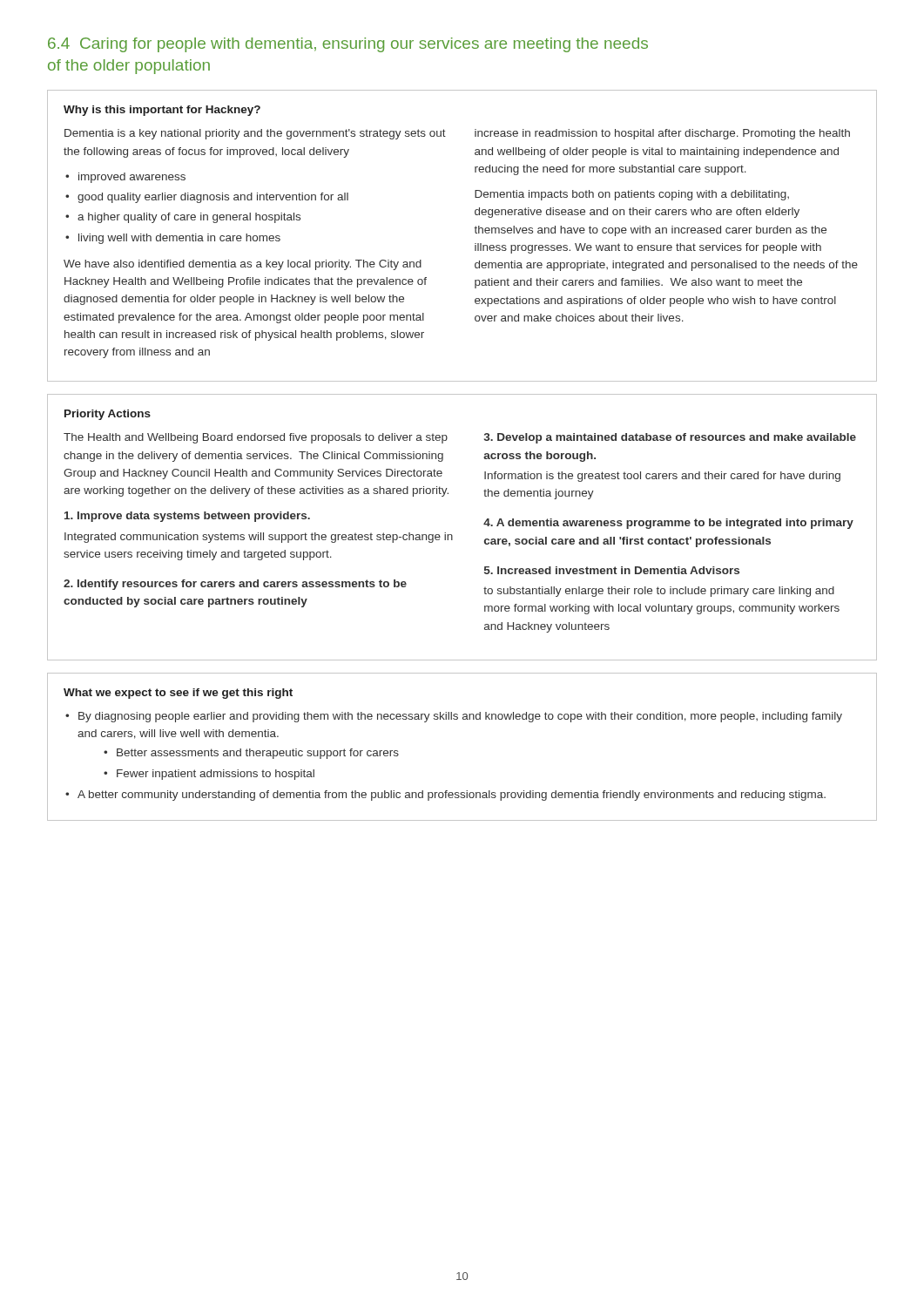Find the list item containing "2. Identify resources for carers and"
The image size is (924, 1307).
261,593
